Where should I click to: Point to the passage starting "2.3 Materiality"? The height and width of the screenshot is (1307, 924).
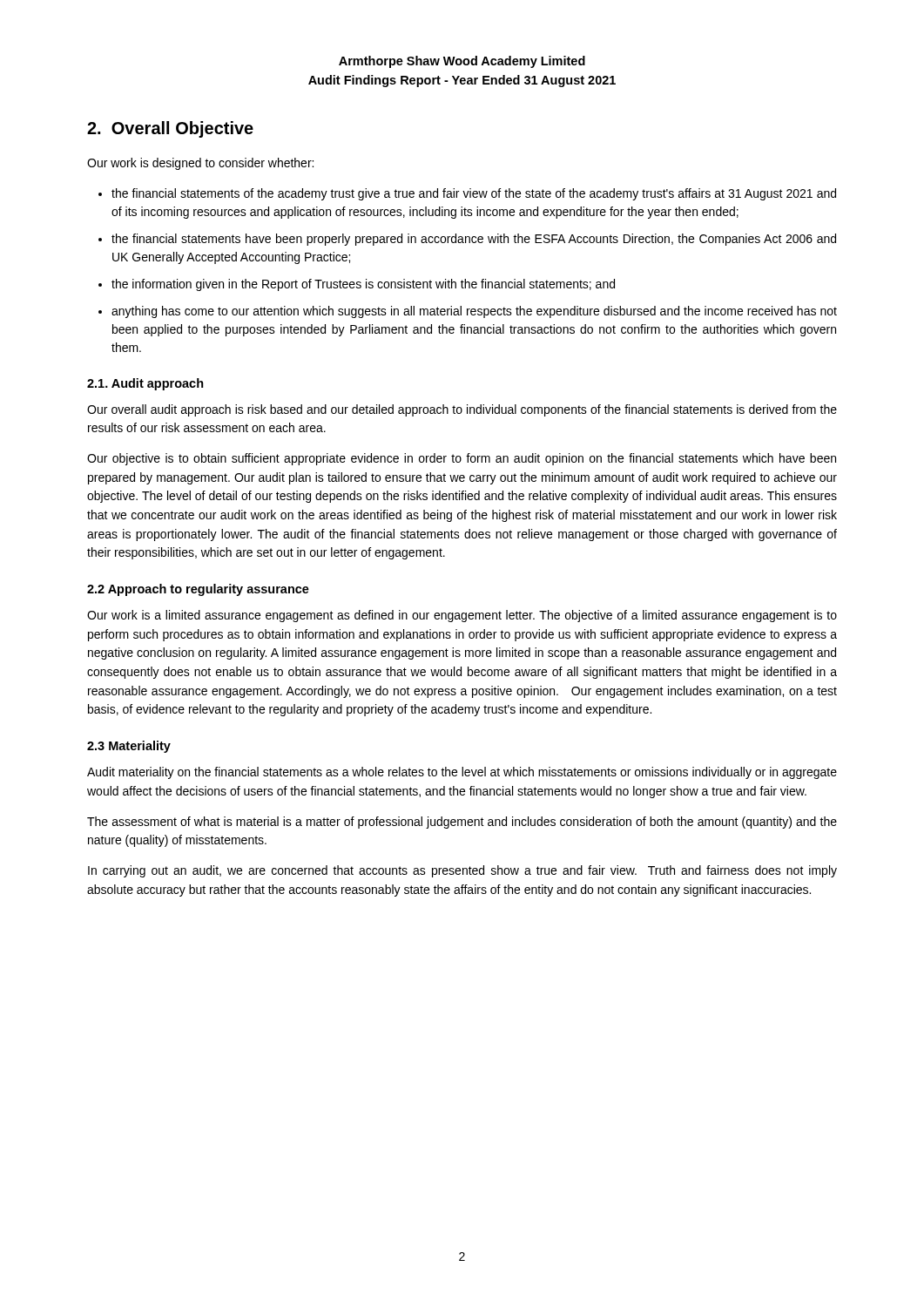coord(129,747)
